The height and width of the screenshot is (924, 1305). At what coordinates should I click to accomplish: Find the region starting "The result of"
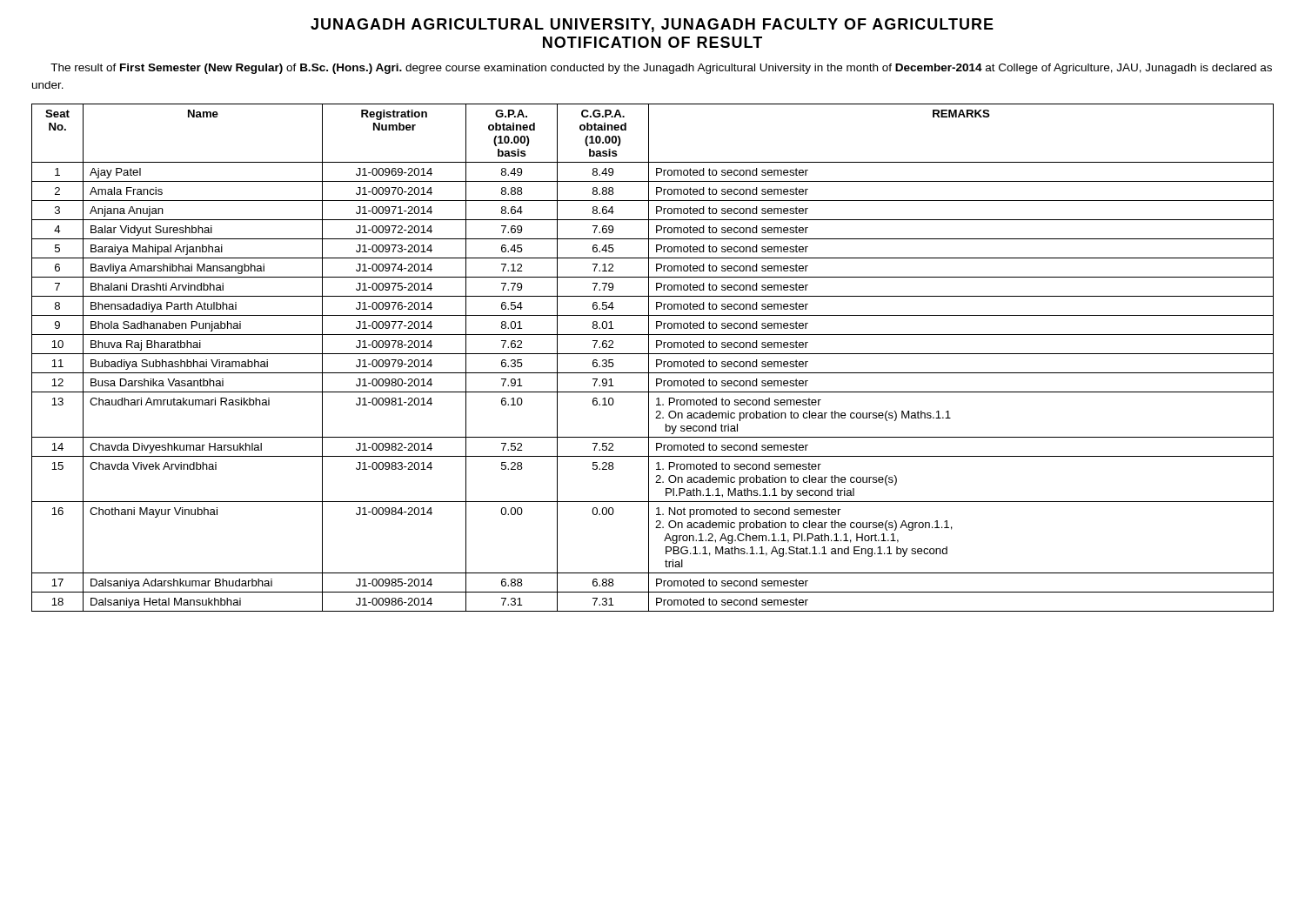click(x=652, y=76)
